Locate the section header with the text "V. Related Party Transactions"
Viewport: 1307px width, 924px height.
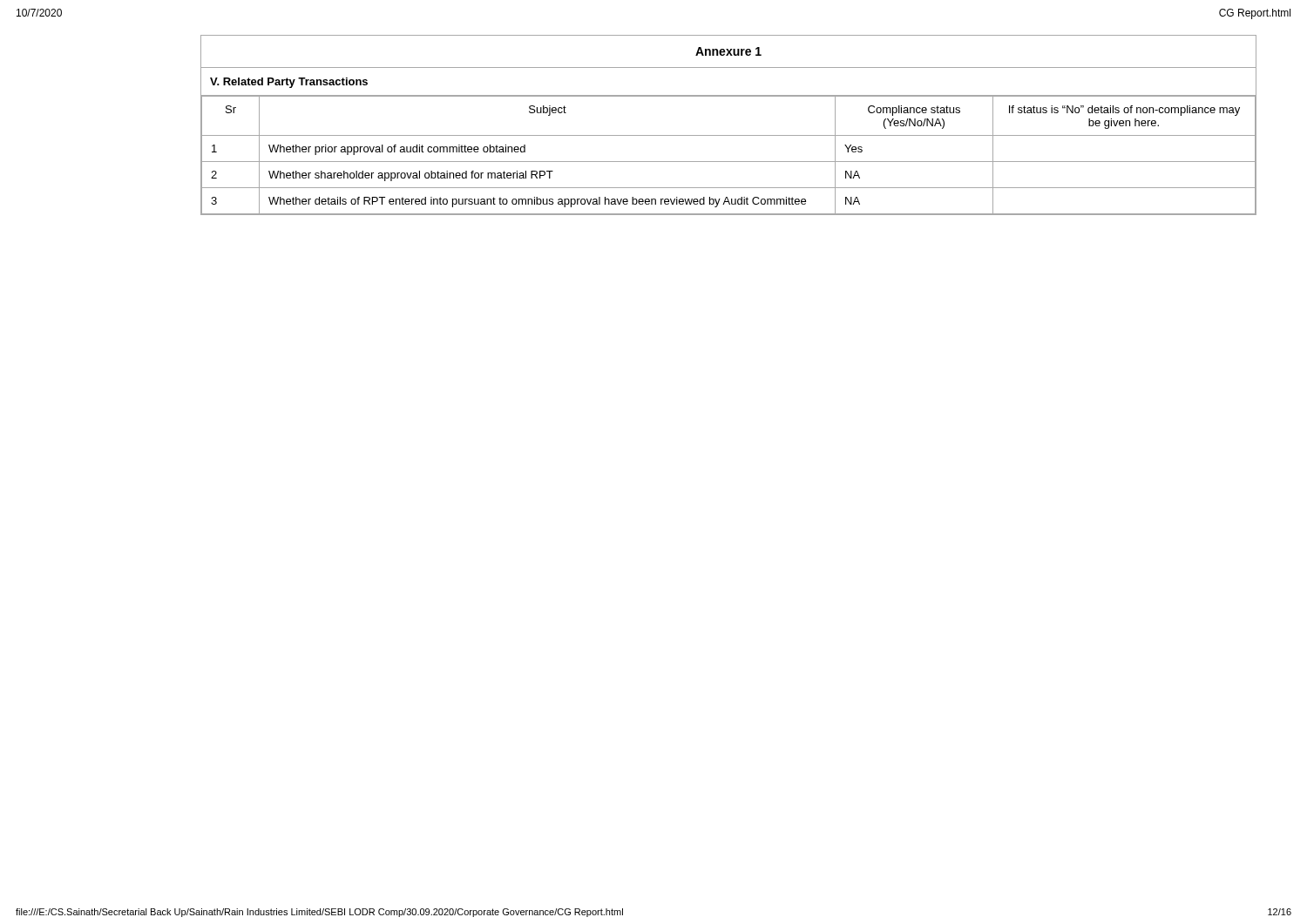pos(289,81)
